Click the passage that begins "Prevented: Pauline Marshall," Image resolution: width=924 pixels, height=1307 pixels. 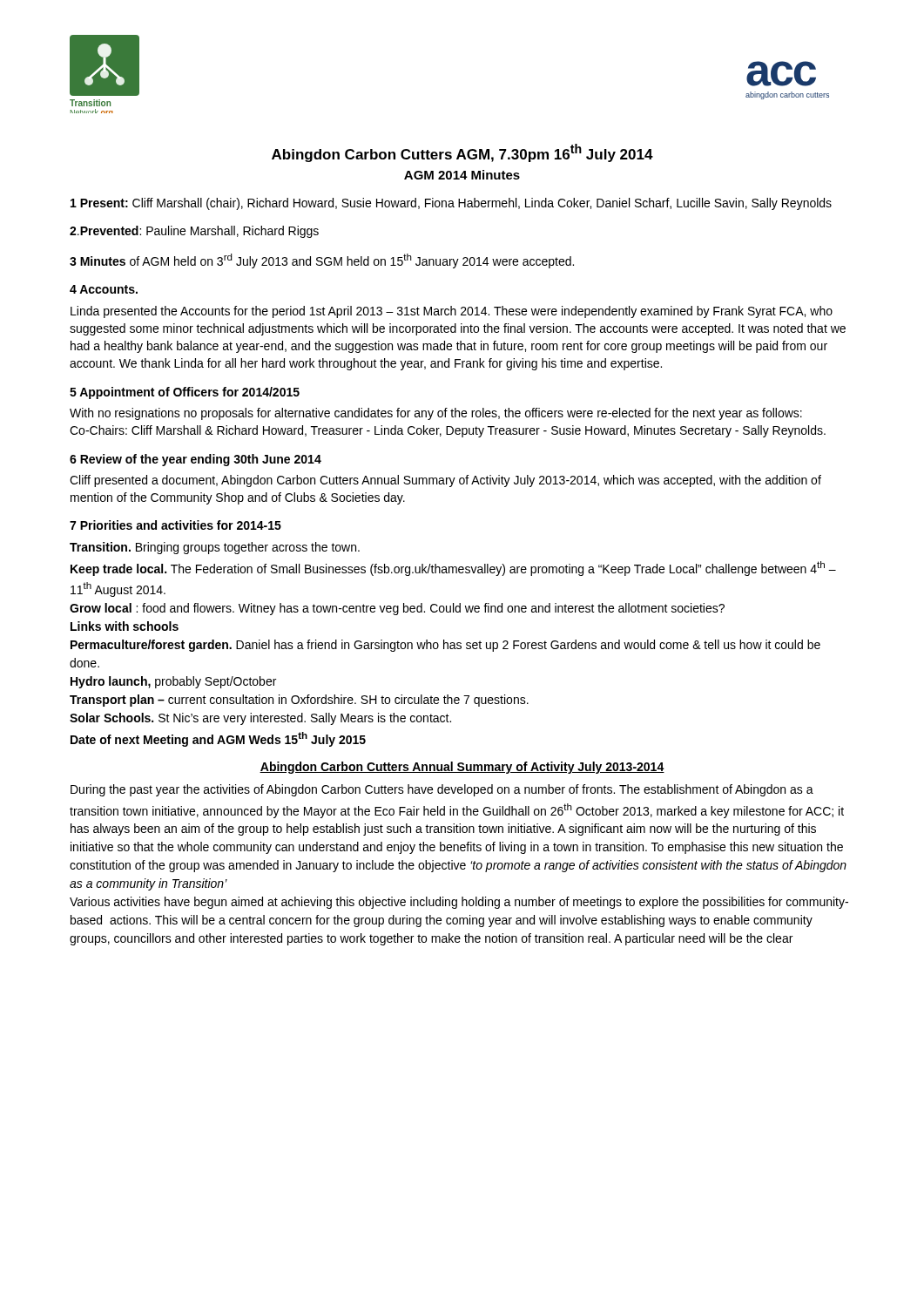pos(194,231)
